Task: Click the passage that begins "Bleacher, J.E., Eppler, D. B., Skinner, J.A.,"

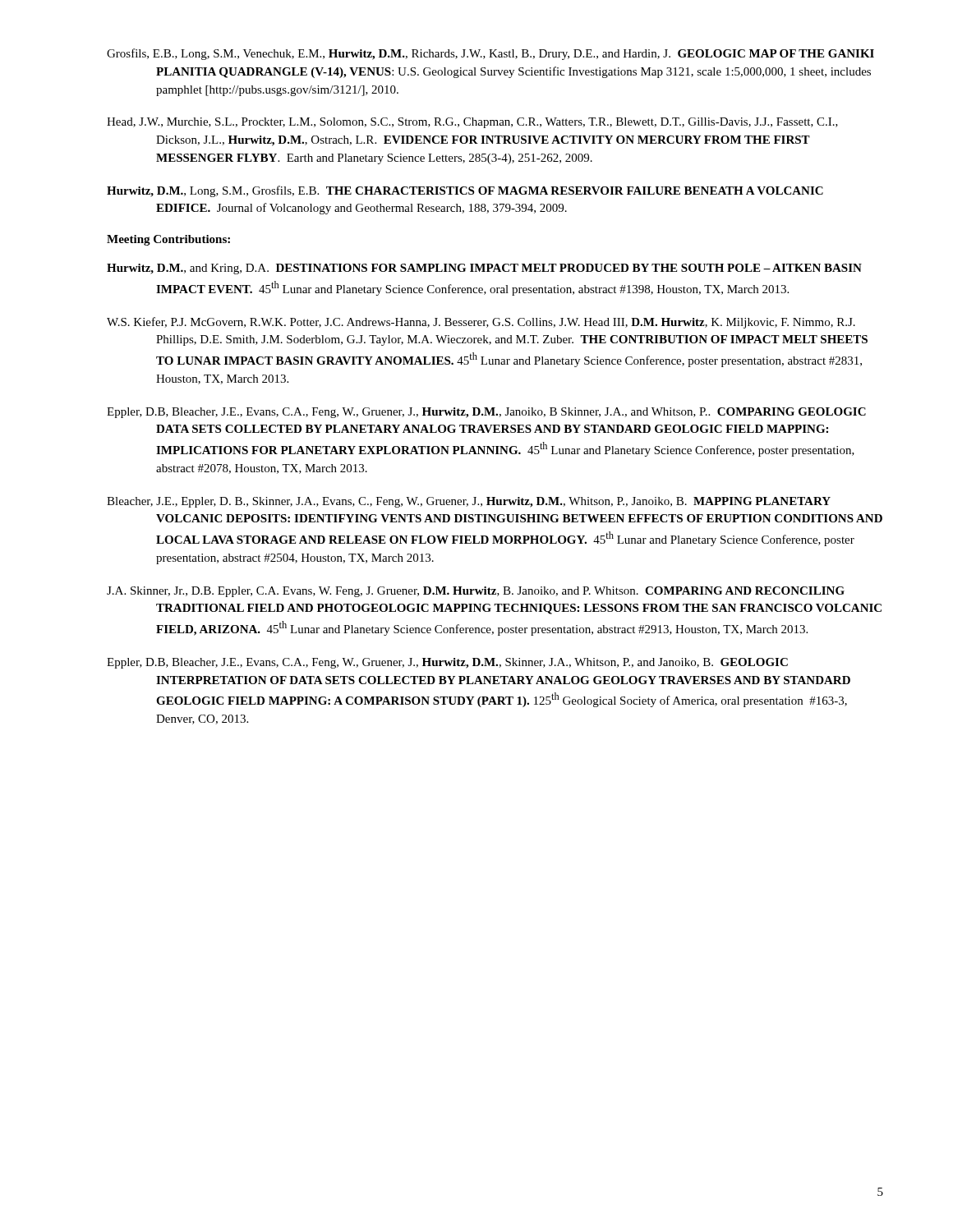Action: tap(495, 529)
